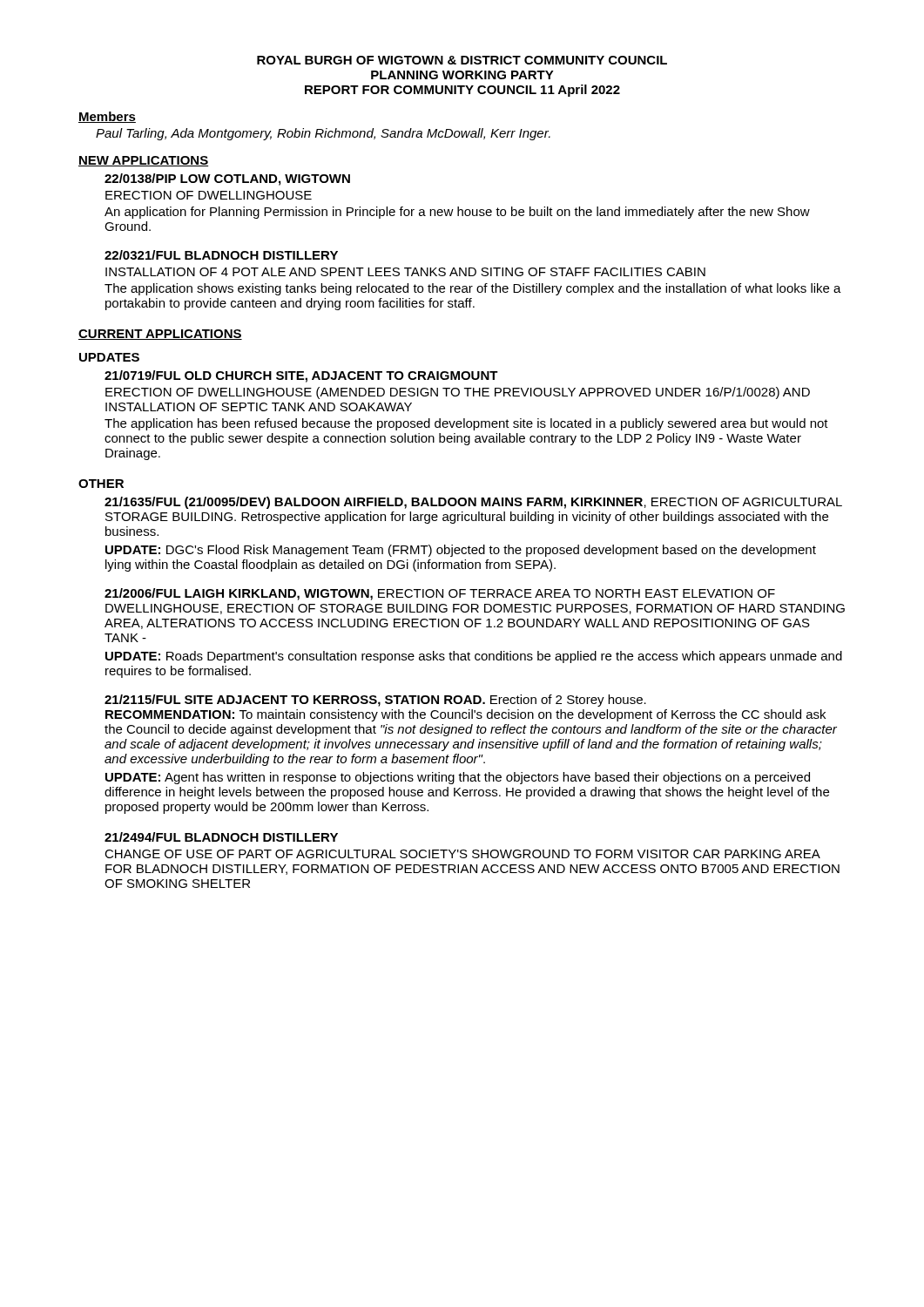Select the text block starting "22/0321/FUL BLADNOCH DISTILLERY"
Screen dimensions: 1307x924
[x=221, y=255]
